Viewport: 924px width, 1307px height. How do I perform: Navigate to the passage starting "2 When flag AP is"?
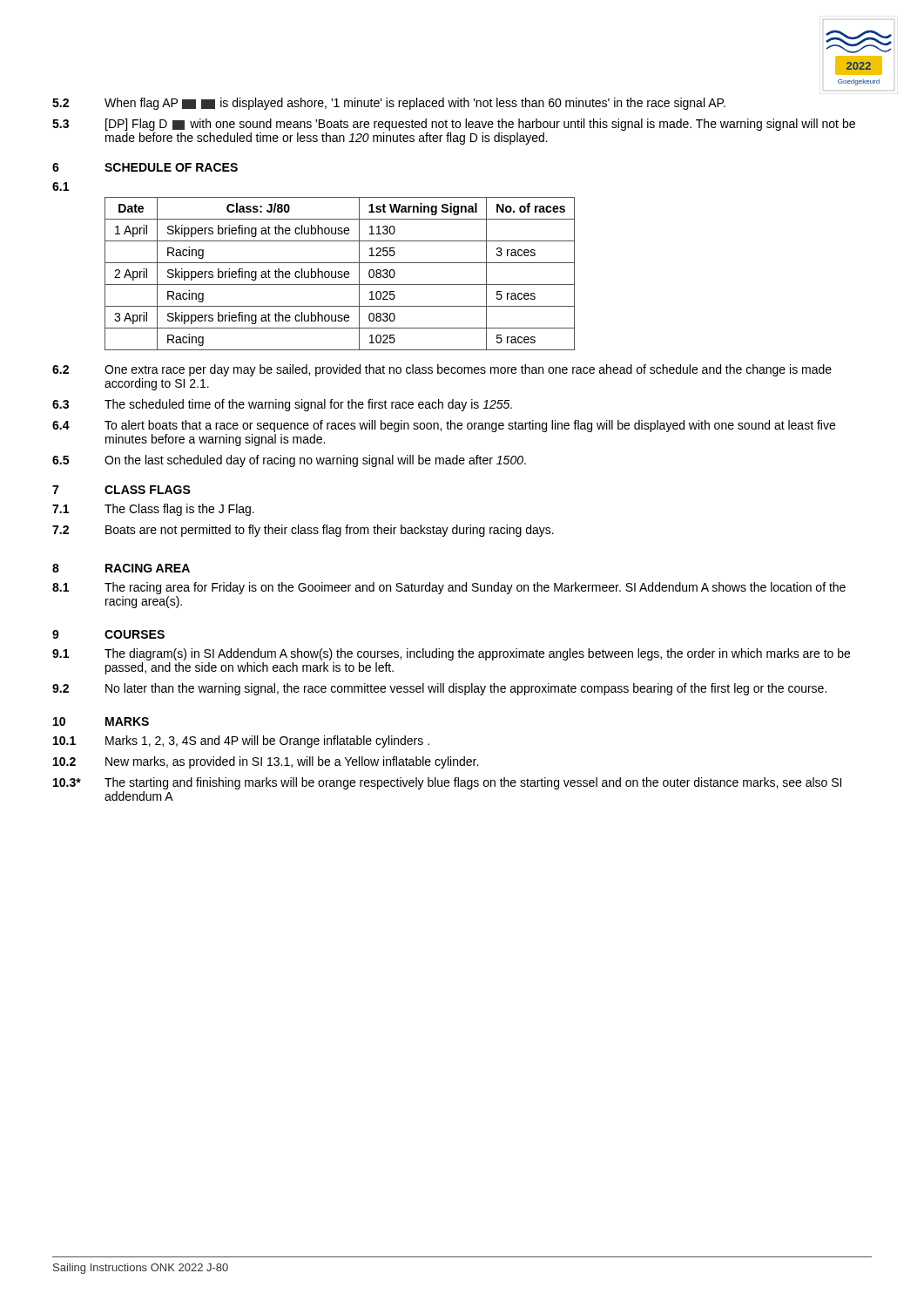pos(462,103)
